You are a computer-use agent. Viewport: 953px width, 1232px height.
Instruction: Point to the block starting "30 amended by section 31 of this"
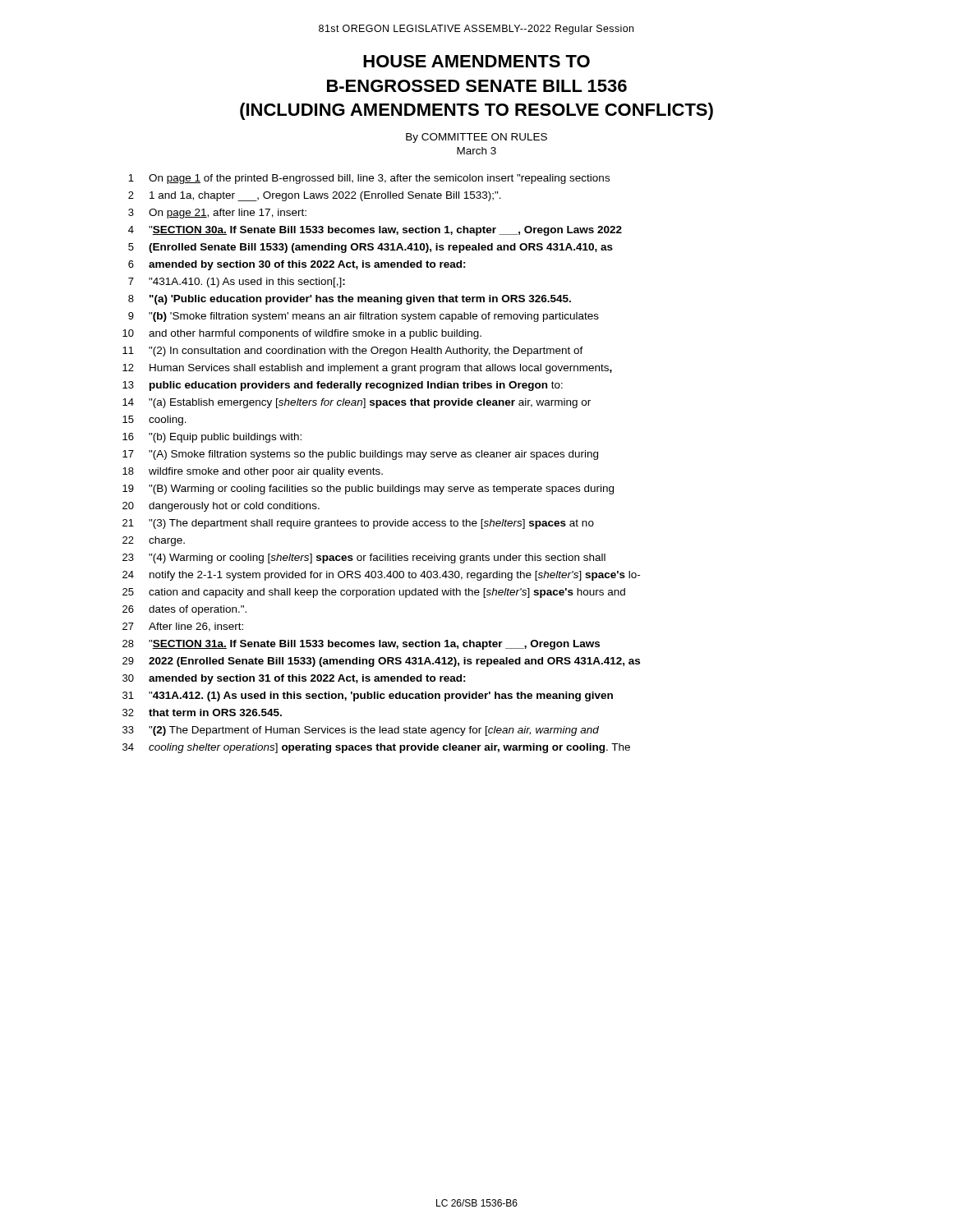coord(294,679)
